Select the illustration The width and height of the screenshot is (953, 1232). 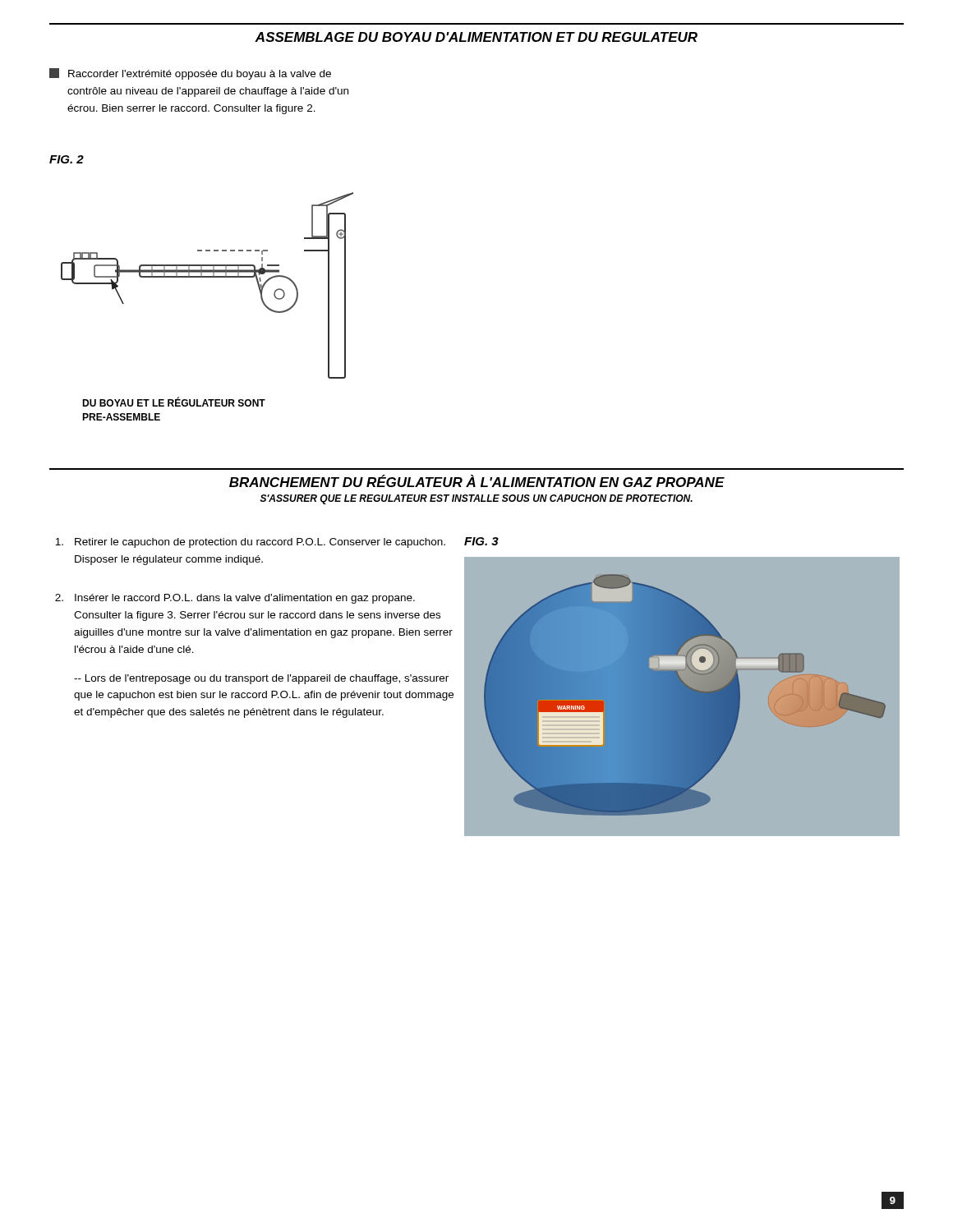(x=246, y=283)
